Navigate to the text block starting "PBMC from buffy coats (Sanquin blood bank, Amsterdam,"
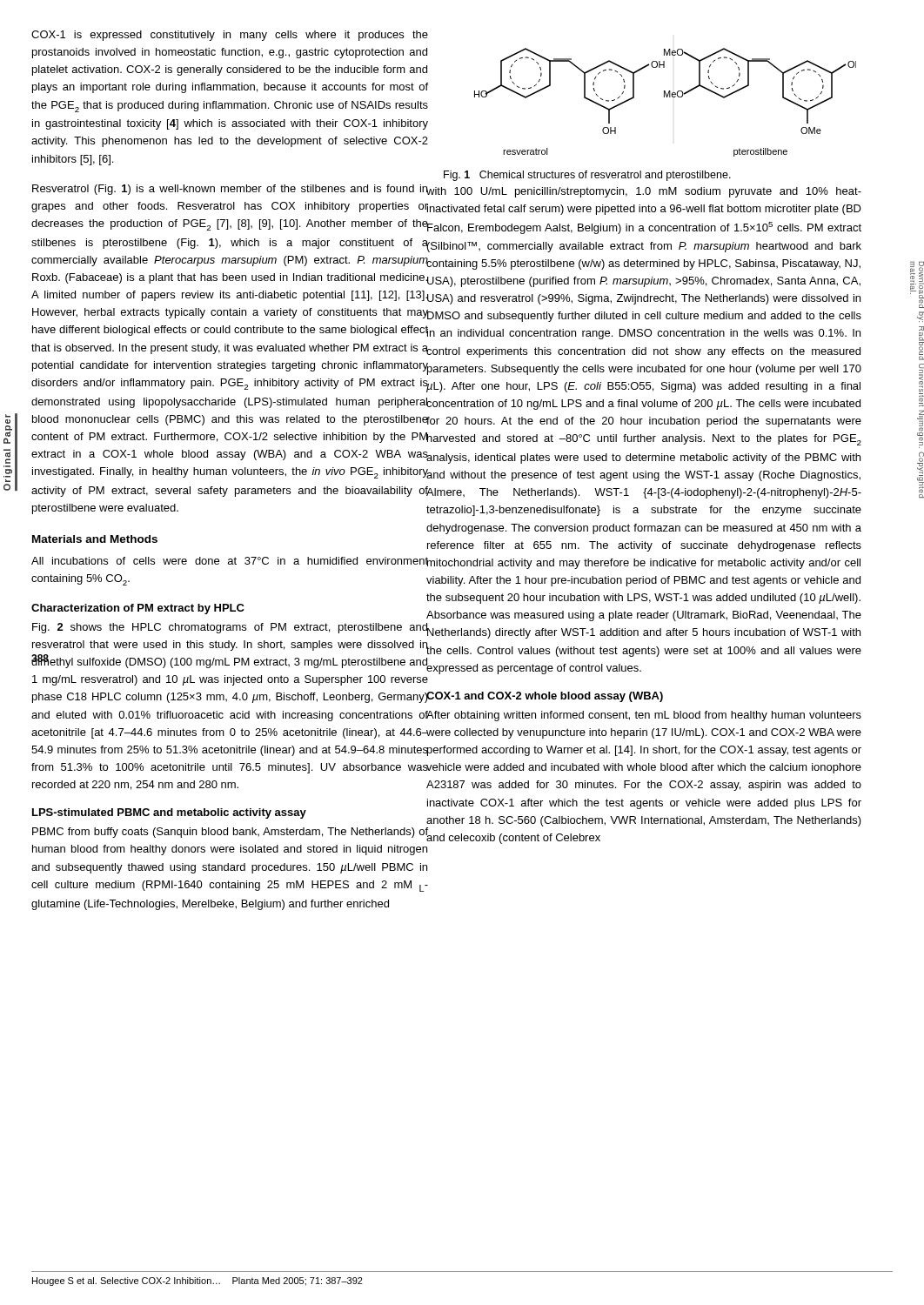This screenshot has height=1305, width=924. tap(230, 868)
